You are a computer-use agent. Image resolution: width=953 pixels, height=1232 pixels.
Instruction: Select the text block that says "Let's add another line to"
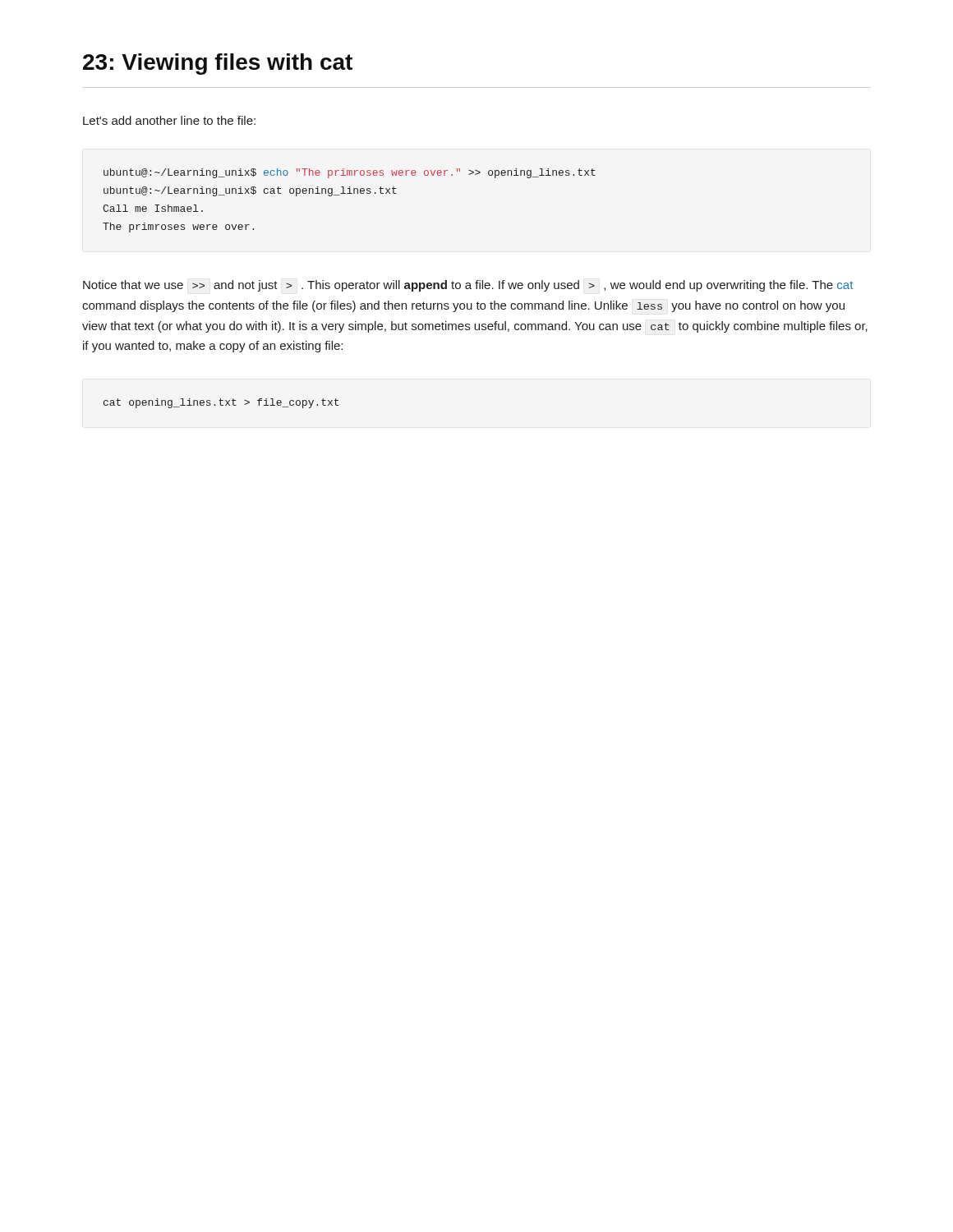pos(169,120)
